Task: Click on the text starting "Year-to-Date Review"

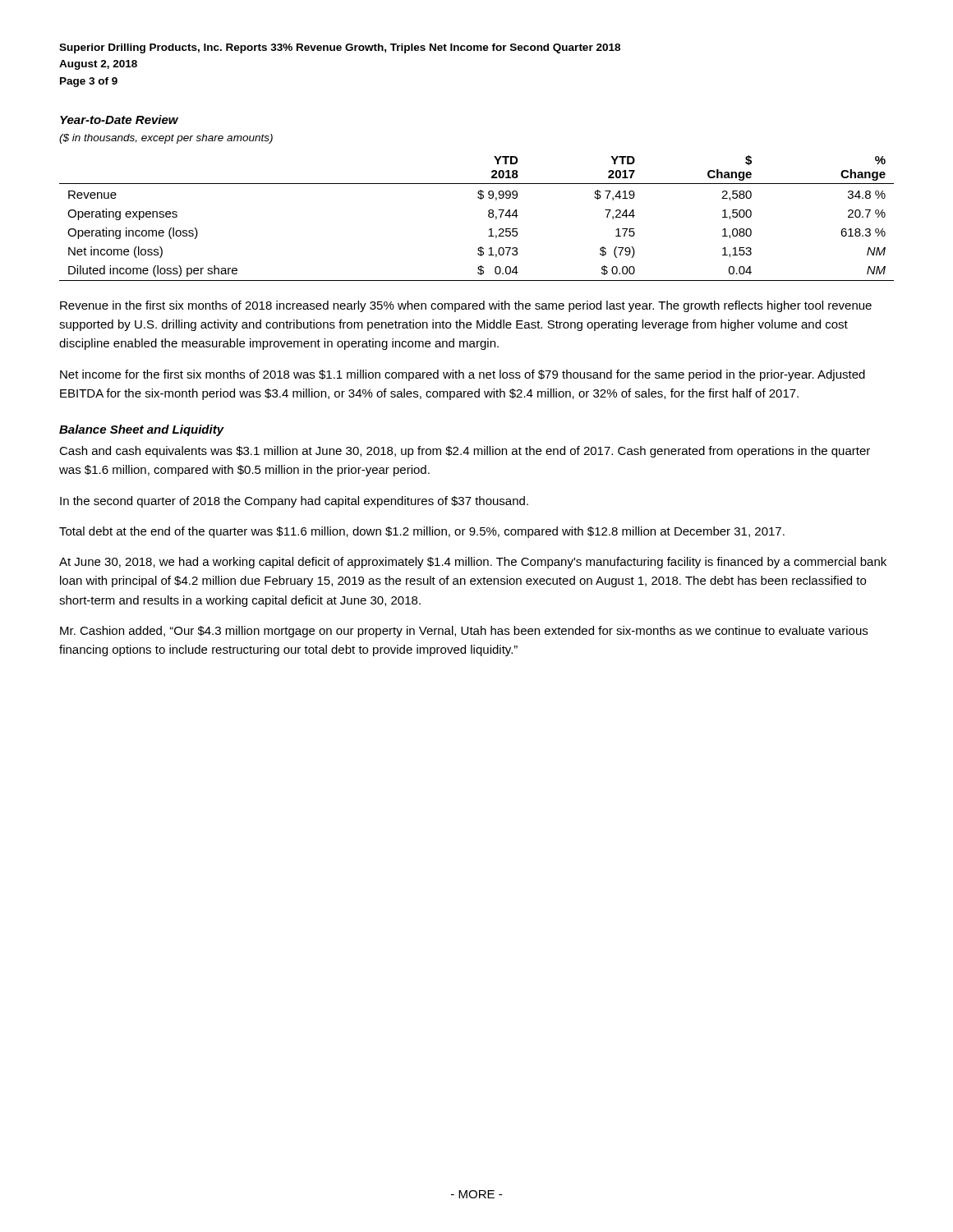Action: [x=119, y=119]
